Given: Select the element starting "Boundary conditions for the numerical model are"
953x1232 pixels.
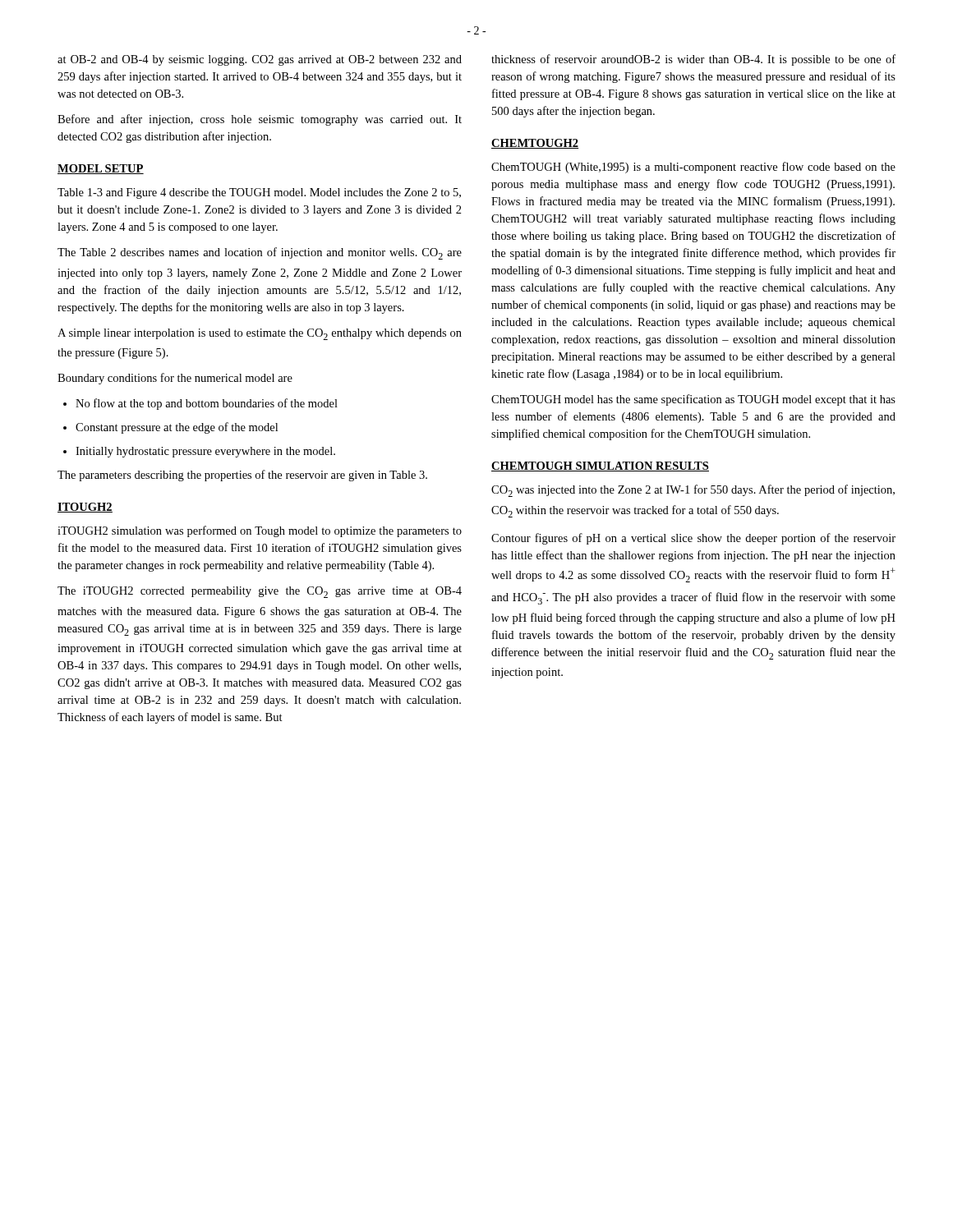Looking at the screenshot, I should (x=260, y=378).
